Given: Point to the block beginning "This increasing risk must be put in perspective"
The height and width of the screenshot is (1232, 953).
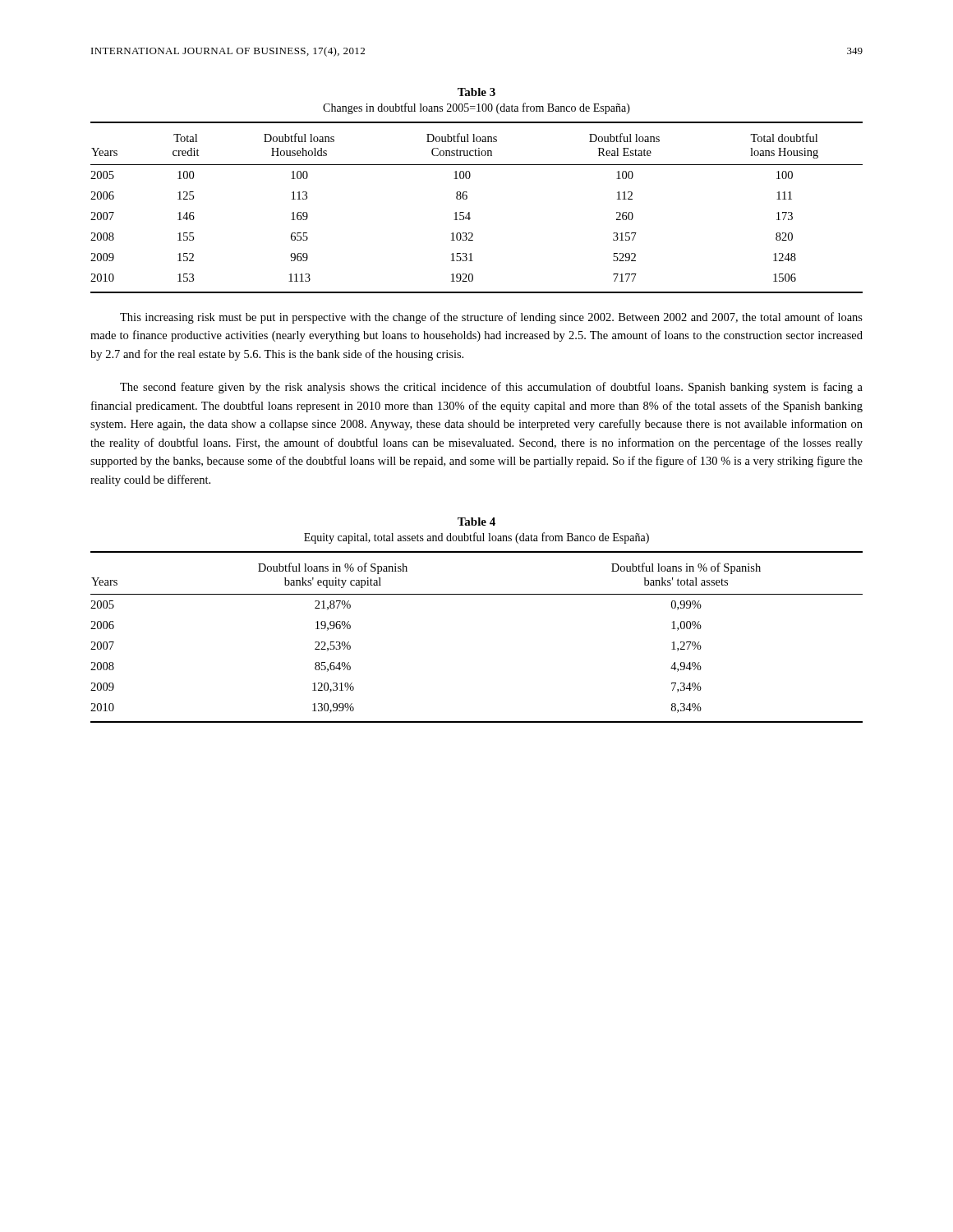Looking at the screenshot, I should pos(476,335).
